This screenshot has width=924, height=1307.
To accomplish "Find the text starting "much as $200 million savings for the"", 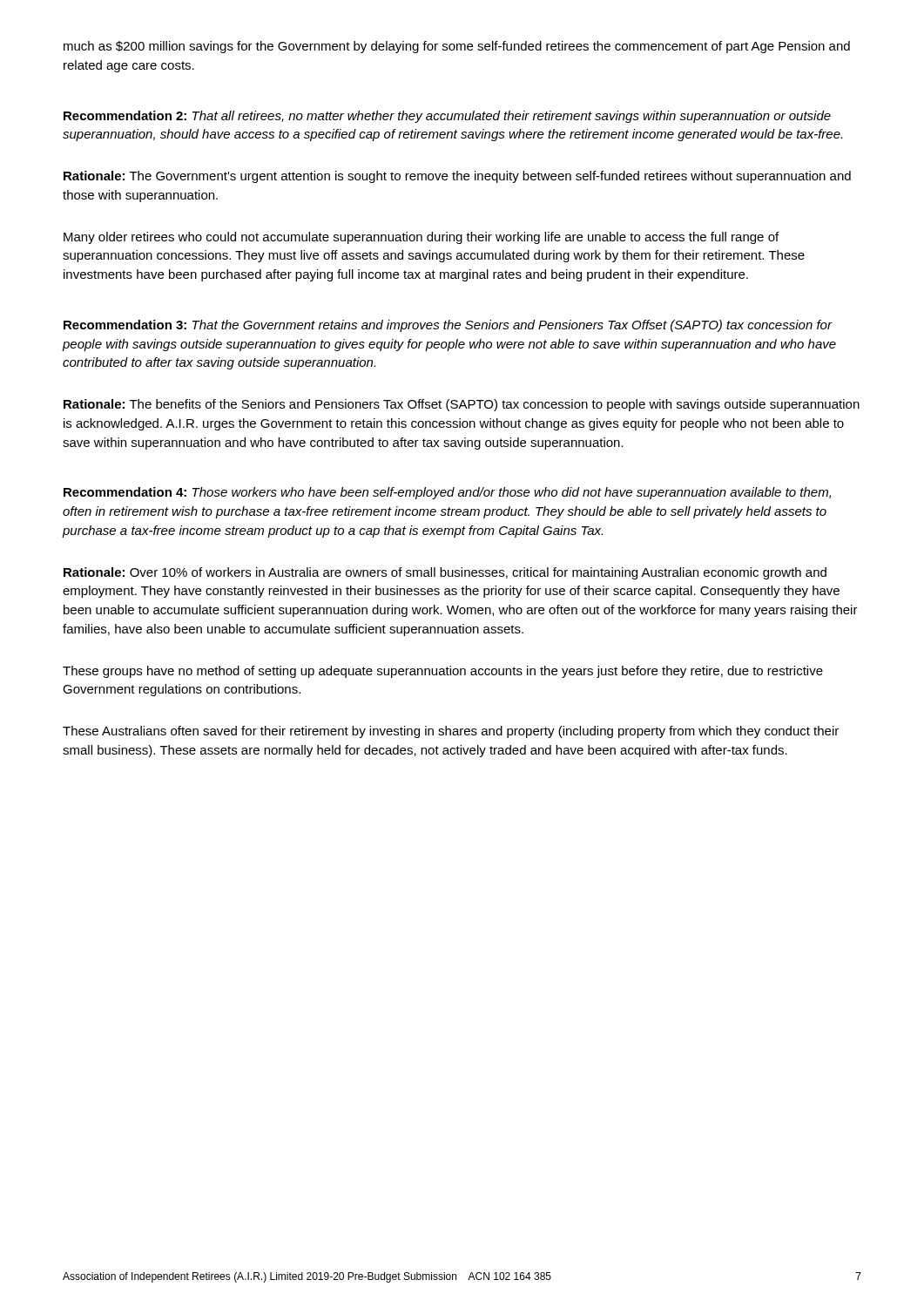I will coord(457,55).
